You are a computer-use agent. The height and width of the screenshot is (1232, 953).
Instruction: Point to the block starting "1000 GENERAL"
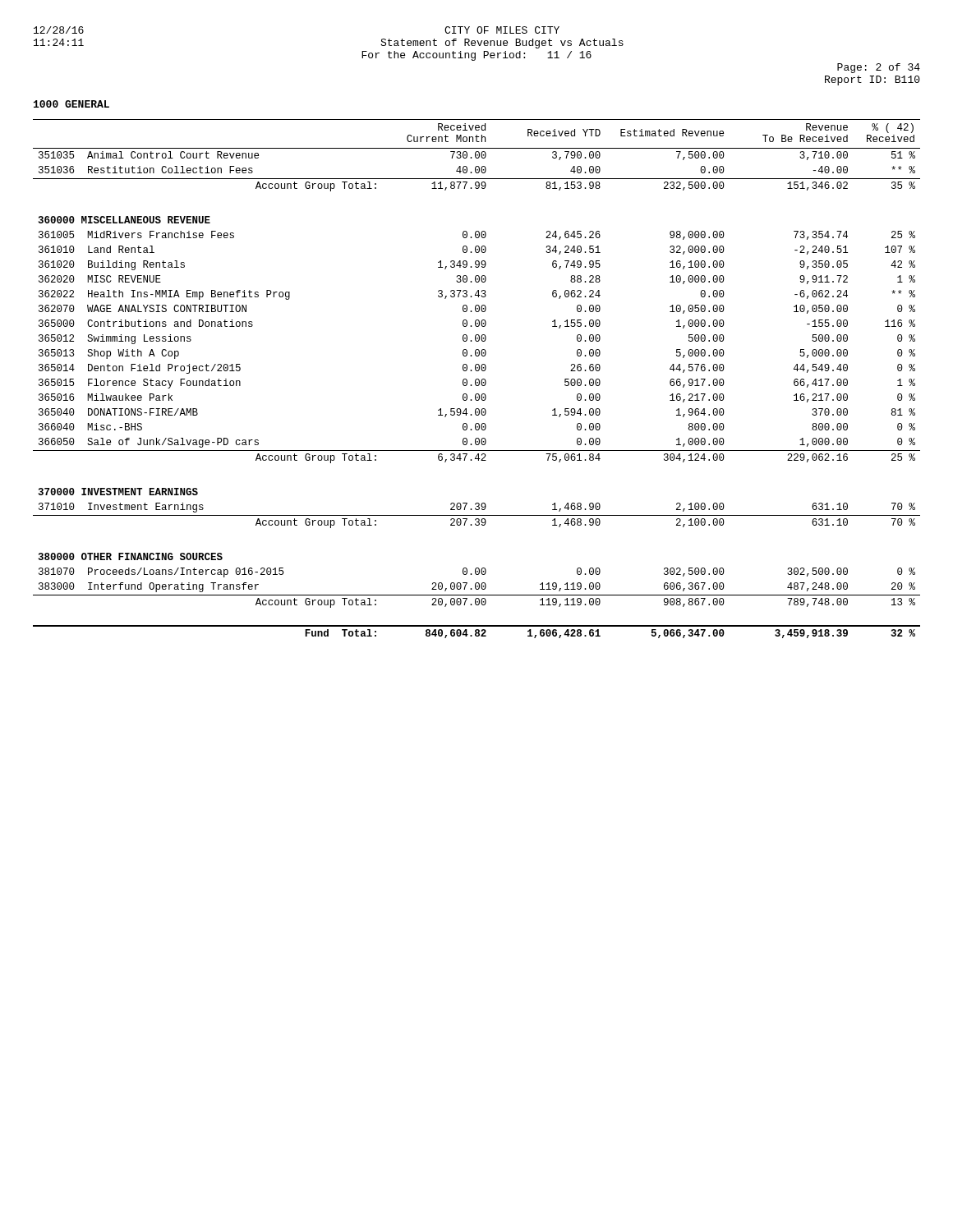coord(71,105)
